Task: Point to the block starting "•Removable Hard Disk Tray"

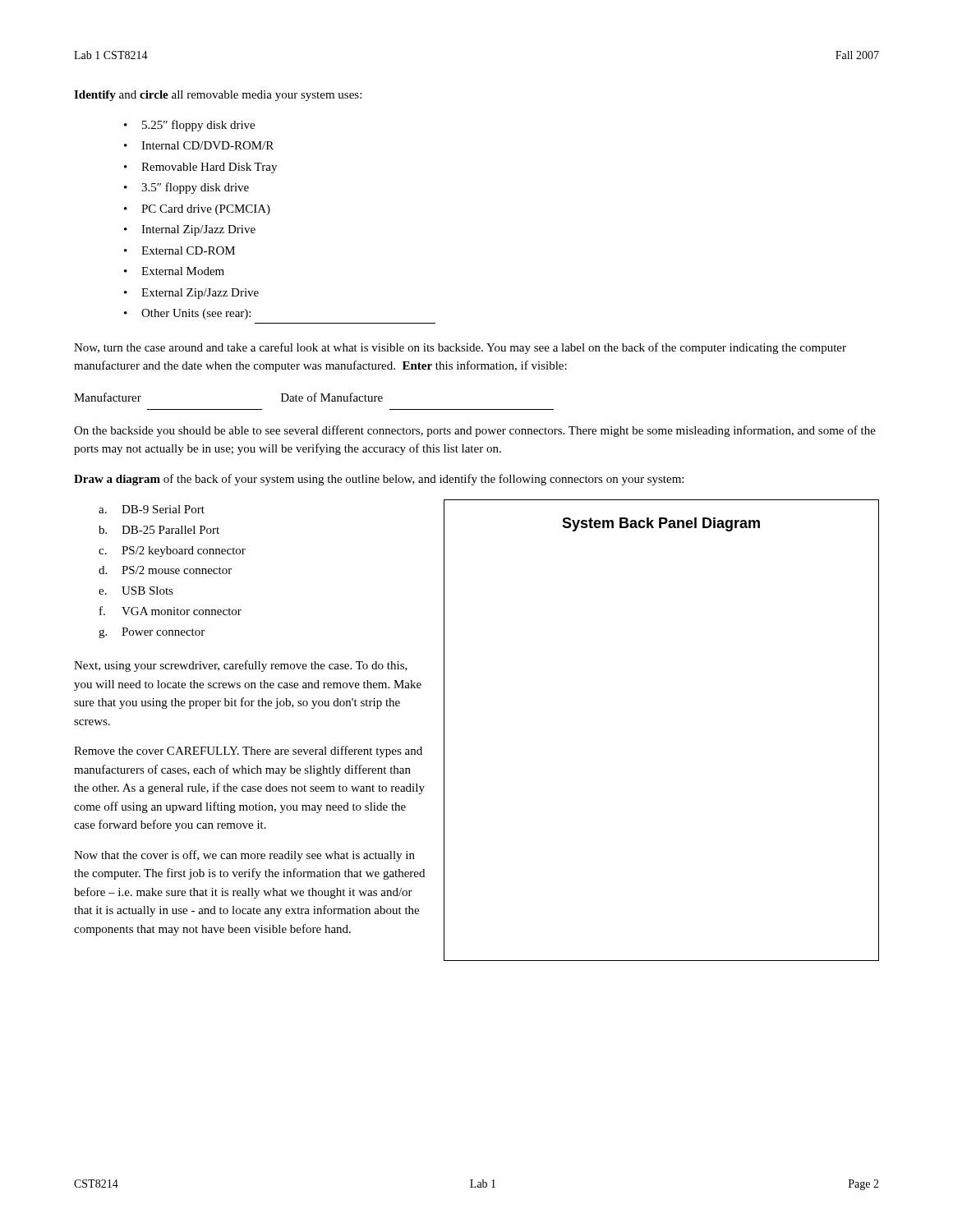Action: pyautogui.click(x=200, y=167)
